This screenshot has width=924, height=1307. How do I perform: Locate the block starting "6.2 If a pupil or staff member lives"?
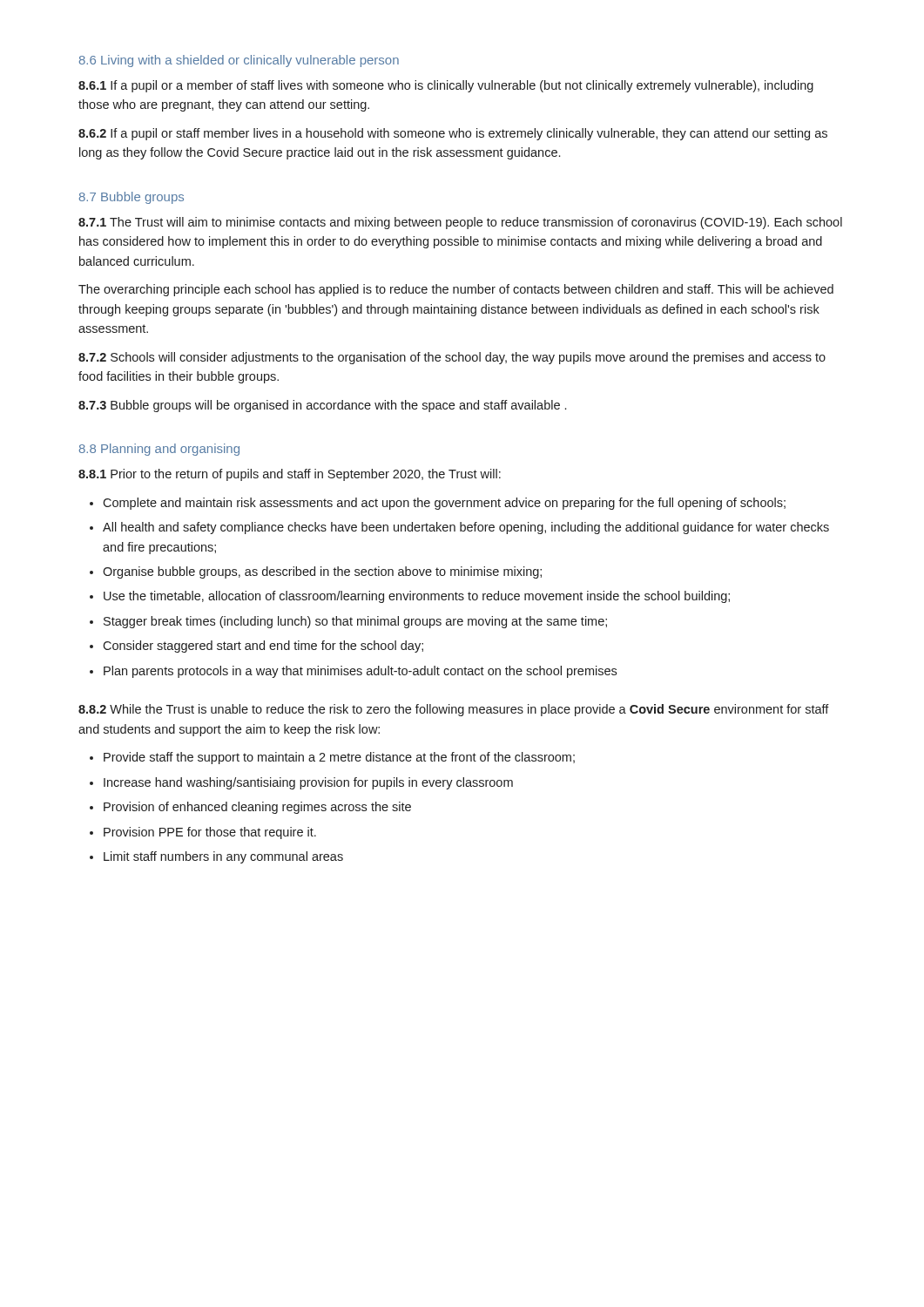(x=453, y=143)
